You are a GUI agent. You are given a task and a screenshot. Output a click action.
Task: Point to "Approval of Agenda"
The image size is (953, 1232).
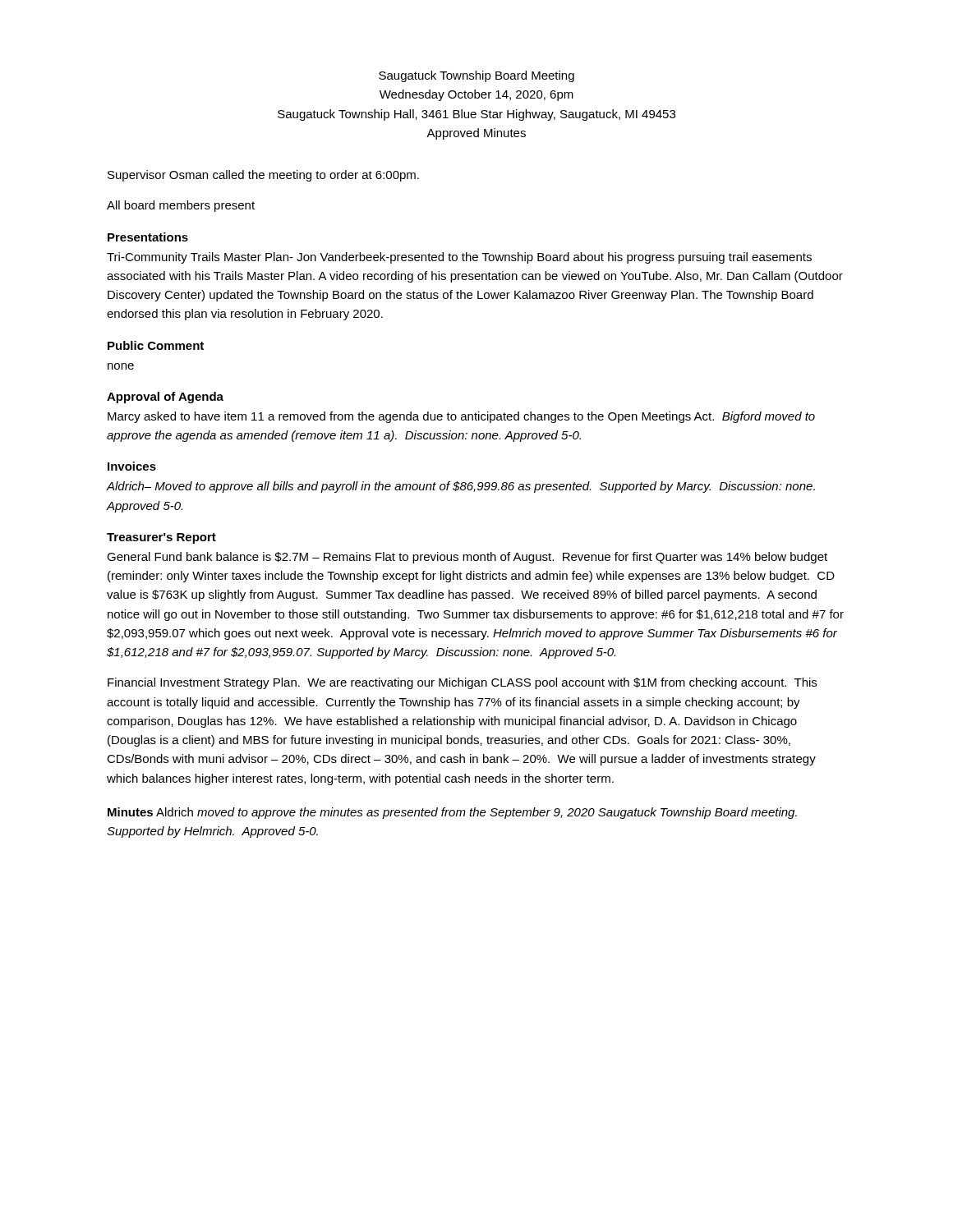pos(165,396)
